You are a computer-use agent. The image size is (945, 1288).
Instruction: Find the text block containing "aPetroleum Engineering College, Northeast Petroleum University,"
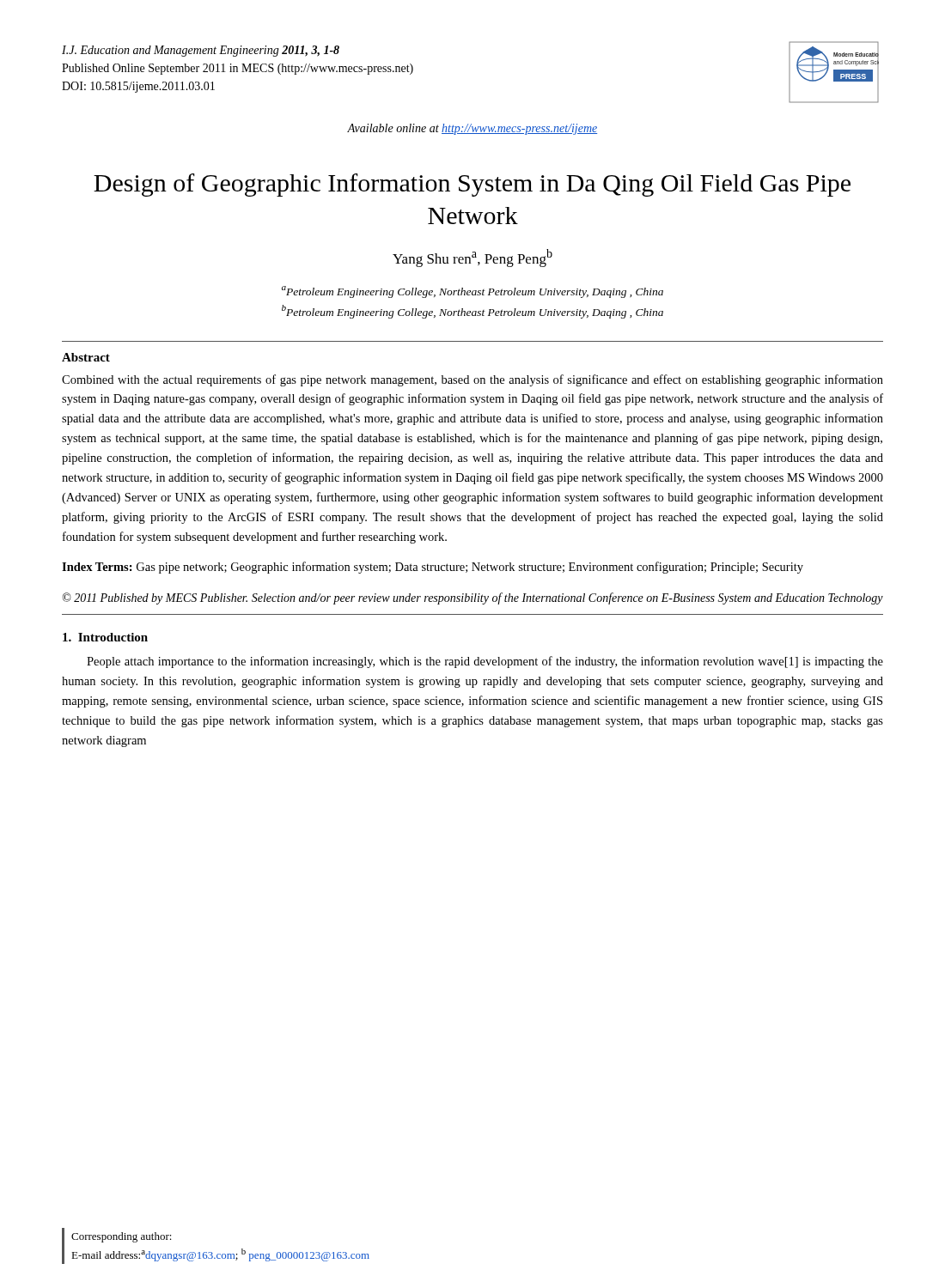472,300
